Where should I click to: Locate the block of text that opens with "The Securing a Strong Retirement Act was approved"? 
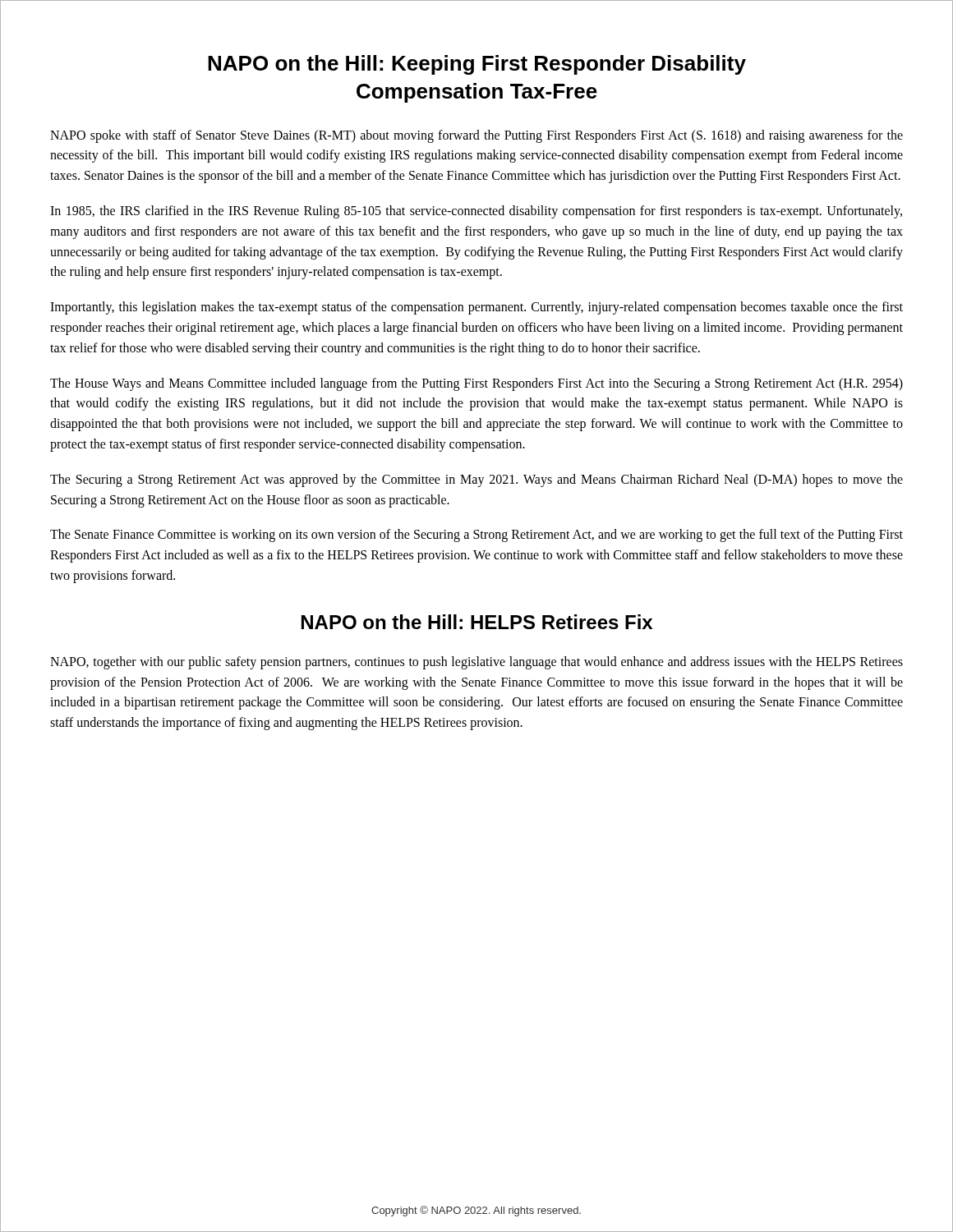pos(476,489)
